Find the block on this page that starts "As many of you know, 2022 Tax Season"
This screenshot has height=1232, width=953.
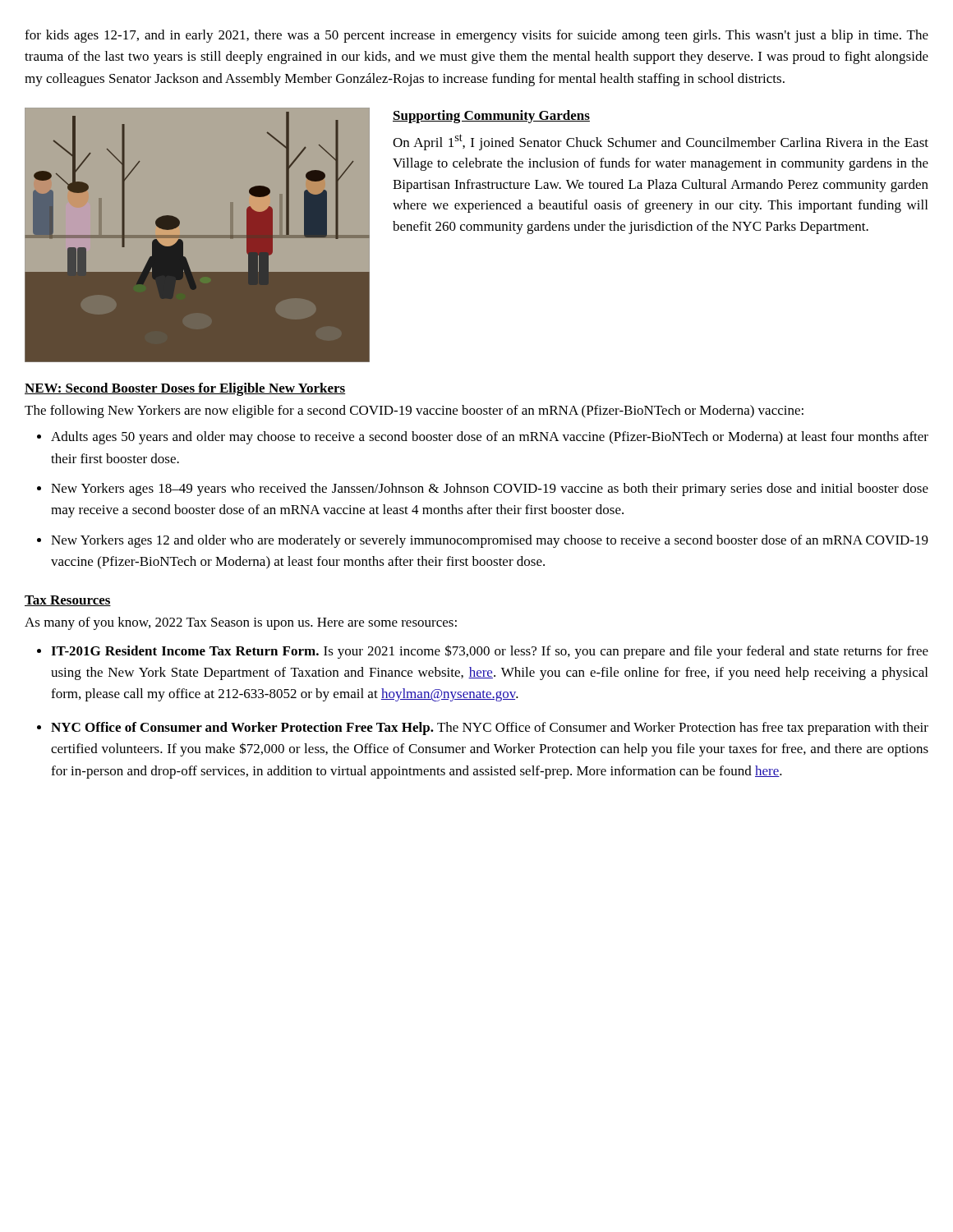[x=241, y=623]
